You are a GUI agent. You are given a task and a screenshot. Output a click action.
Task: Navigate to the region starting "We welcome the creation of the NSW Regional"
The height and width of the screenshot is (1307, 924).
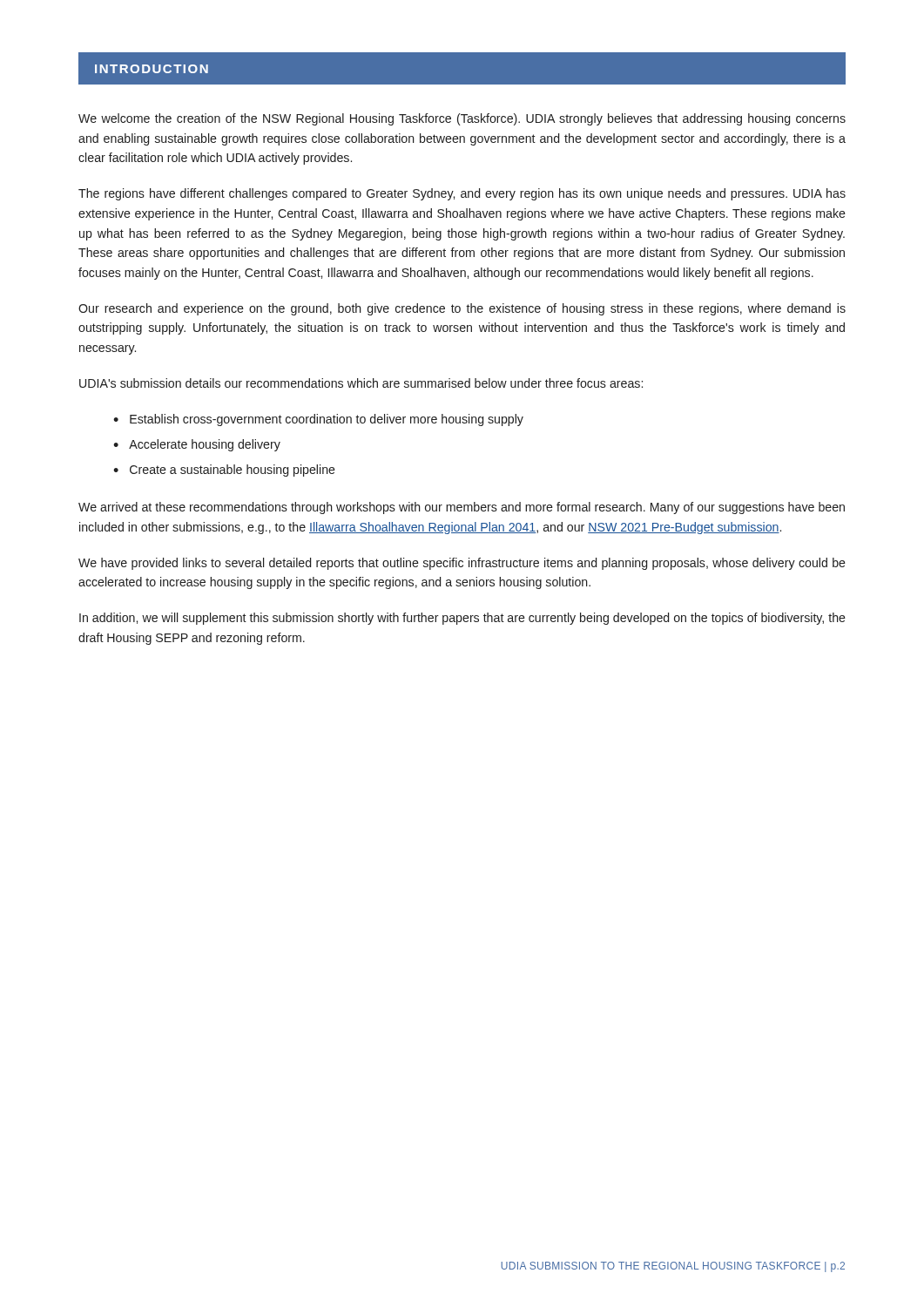tap(462, 138)
